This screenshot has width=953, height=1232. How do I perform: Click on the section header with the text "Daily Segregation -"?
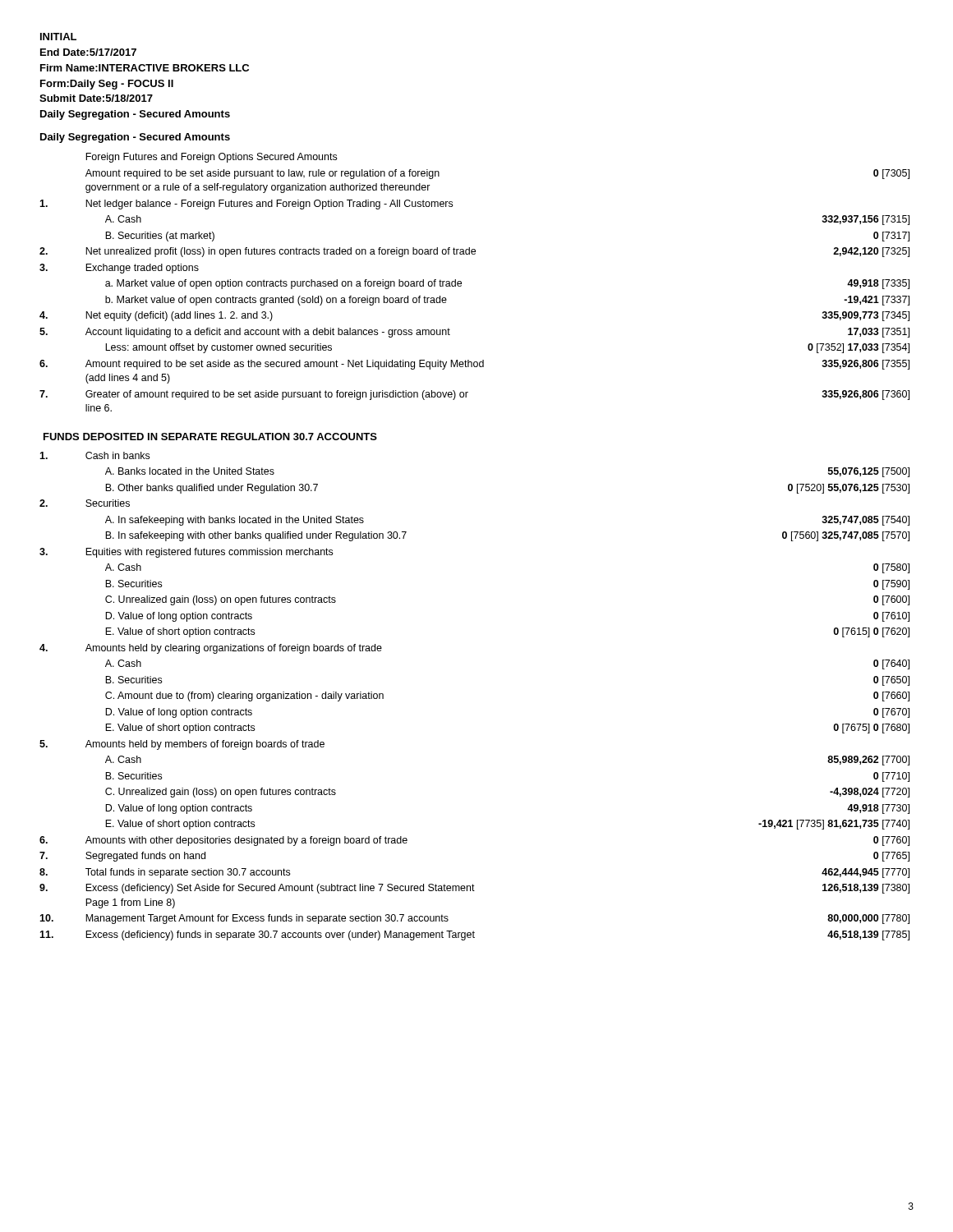point(135,137)
